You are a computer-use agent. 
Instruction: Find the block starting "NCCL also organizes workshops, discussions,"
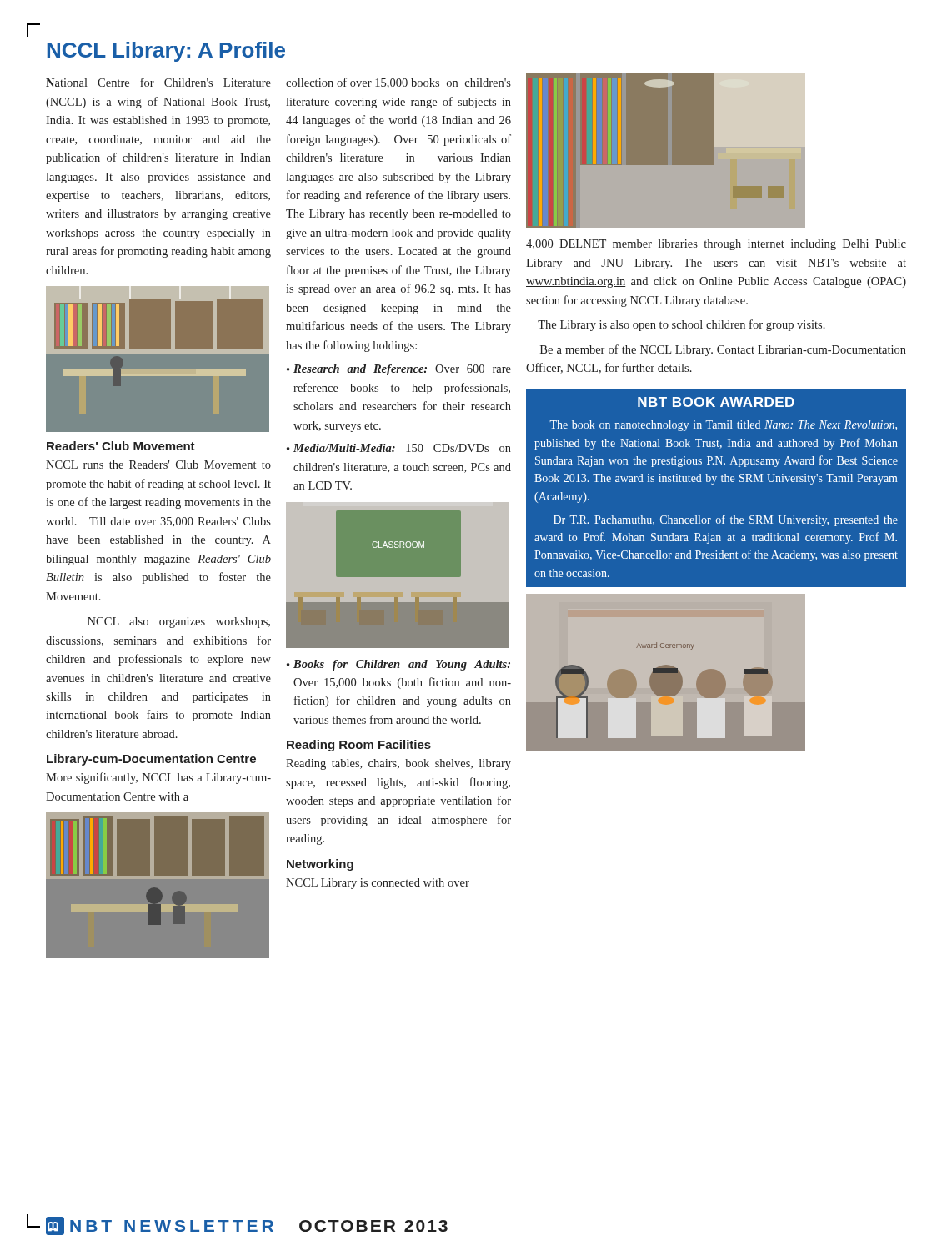pyautogui.click(x=158, y=678)
